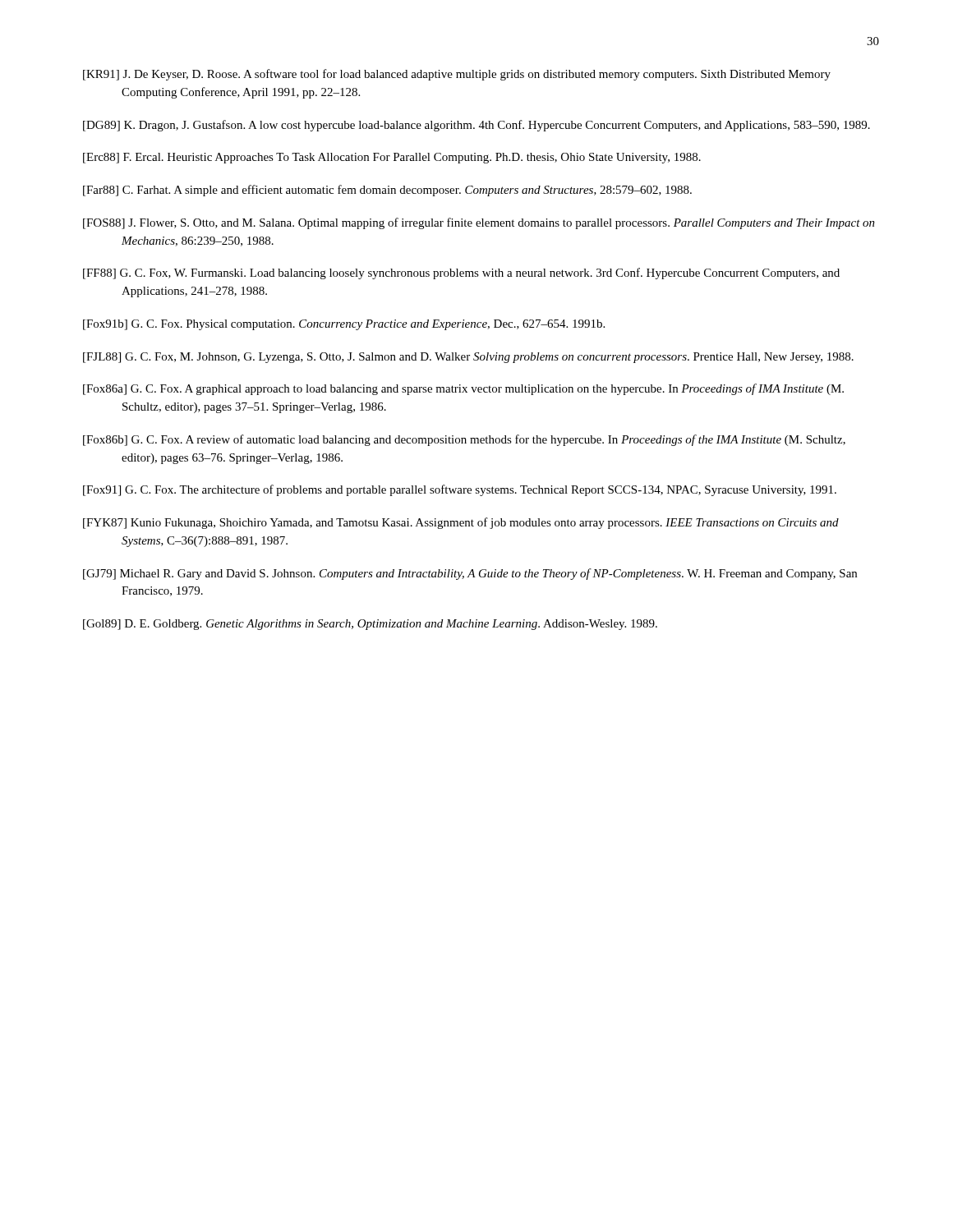Click on the list item with the text "[GJ79] Michael R. Gary and David S. Johnson."

click(x=470, y=582)
